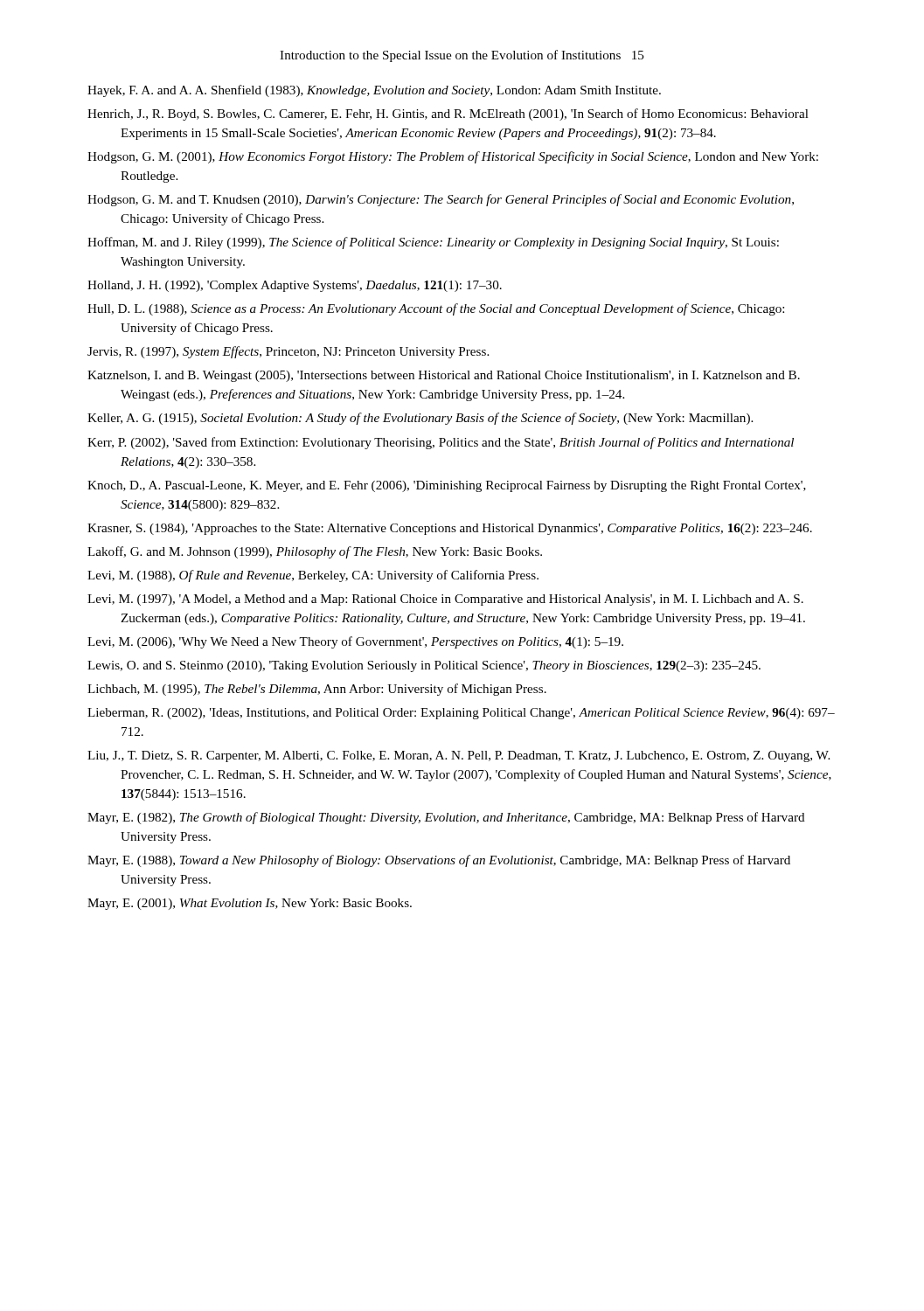
Task: Locate the block of text that opens with "Katznelson, I. and B."
Action: tap(444, 385)
